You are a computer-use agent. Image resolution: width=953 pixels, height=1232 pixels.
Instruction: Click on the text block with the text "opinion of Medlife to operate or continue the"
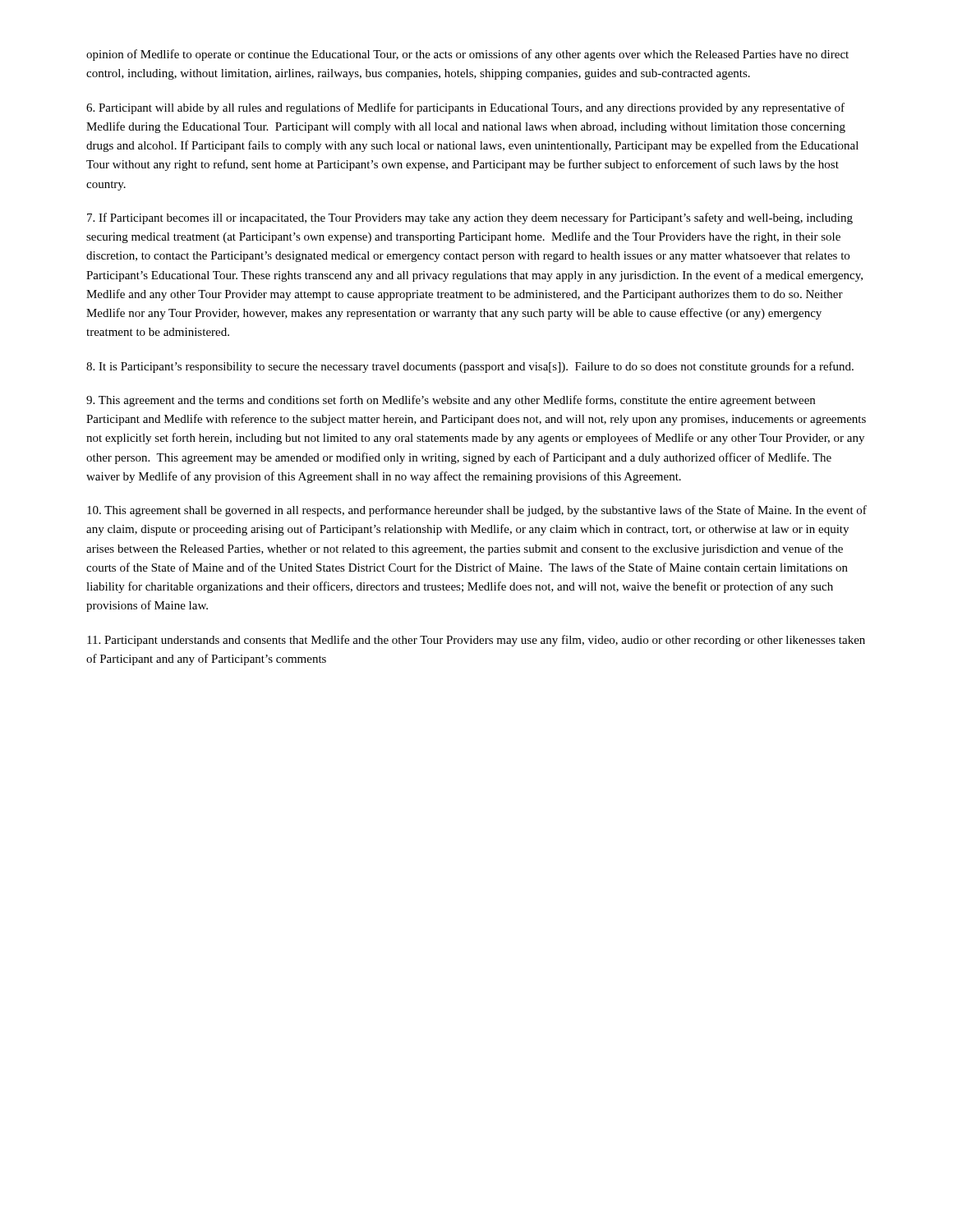[x=468, y=64]
